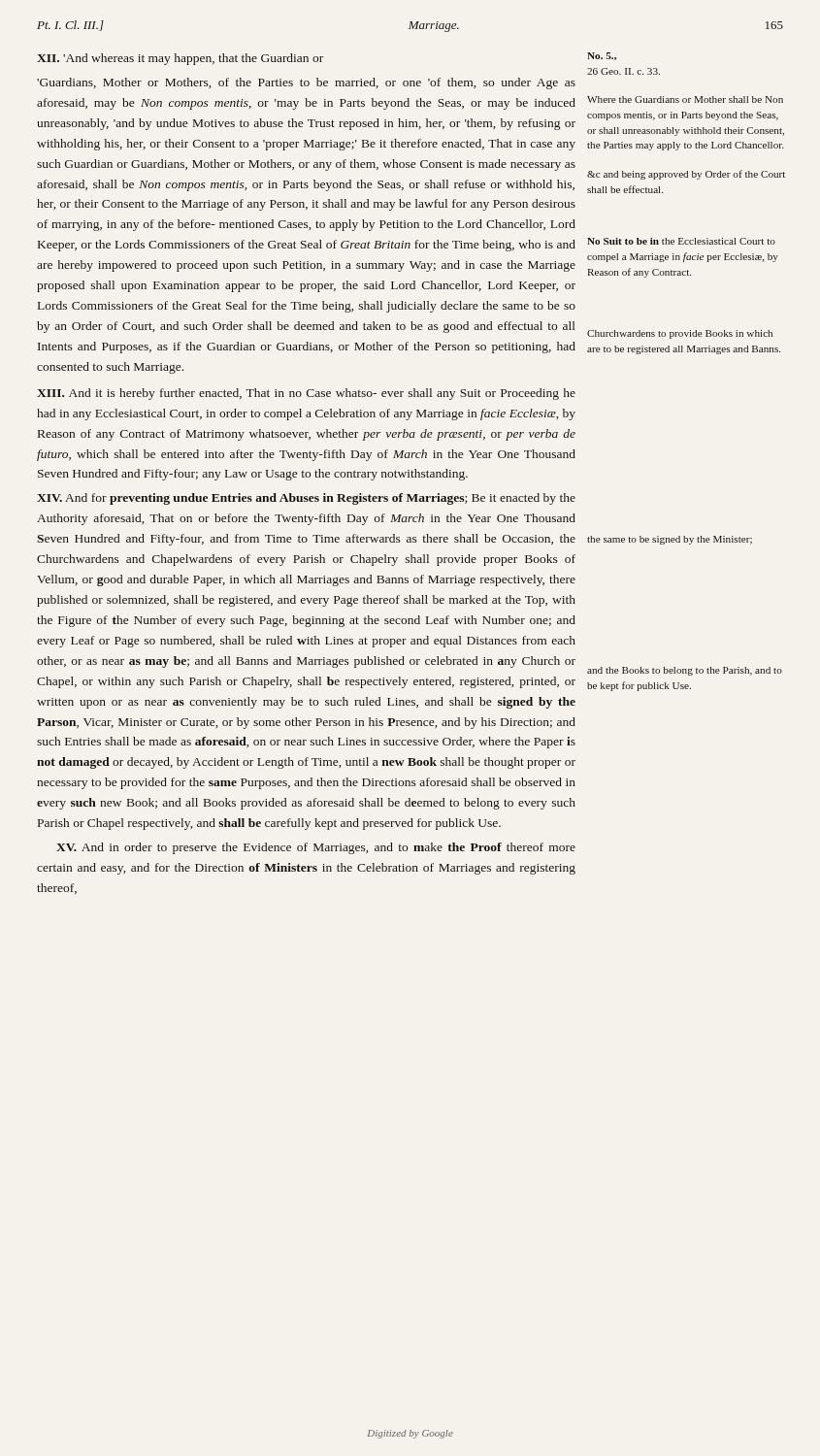Image resolution: width=820 pixels, height=1456 pixels.
Task: Select the region starting "XII. 'And whereas it may happen,"
Action: 306,213
